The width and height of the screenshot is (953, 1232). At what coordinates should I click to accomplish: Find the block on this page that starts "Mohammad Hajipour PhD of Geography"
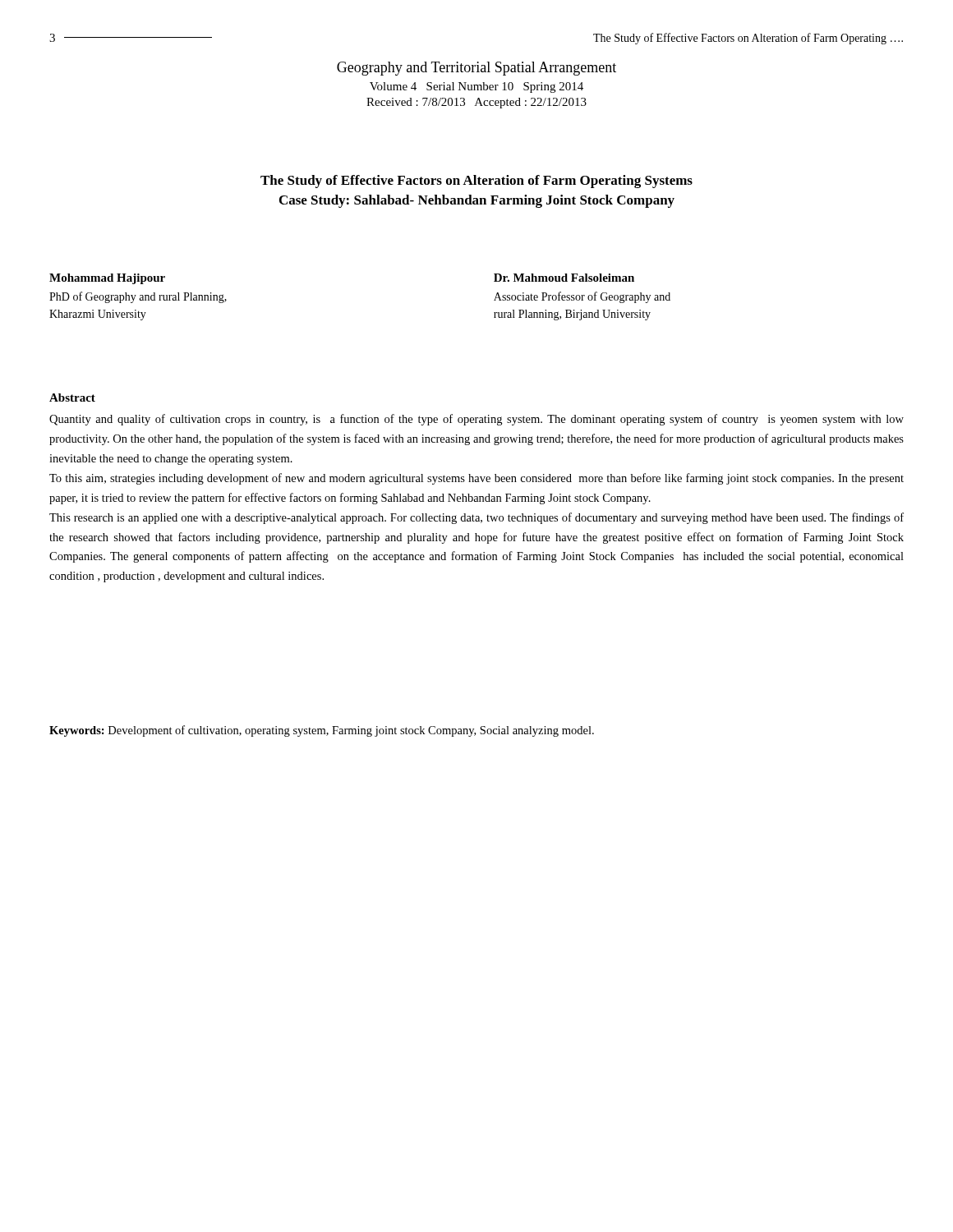[107, 279]
